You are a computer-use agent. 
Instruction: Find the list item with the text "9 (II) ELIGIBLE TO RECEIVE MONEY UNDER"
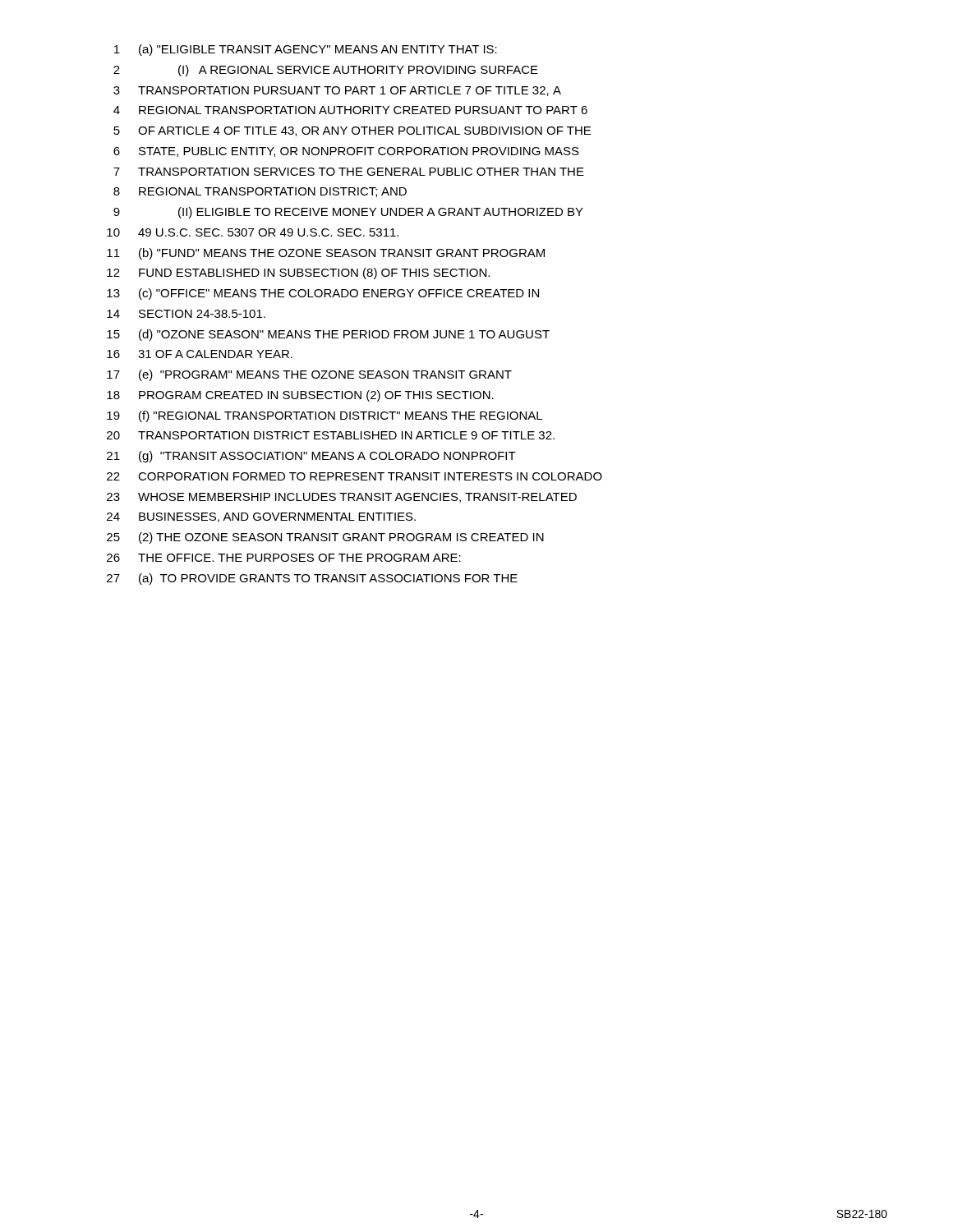488,212
